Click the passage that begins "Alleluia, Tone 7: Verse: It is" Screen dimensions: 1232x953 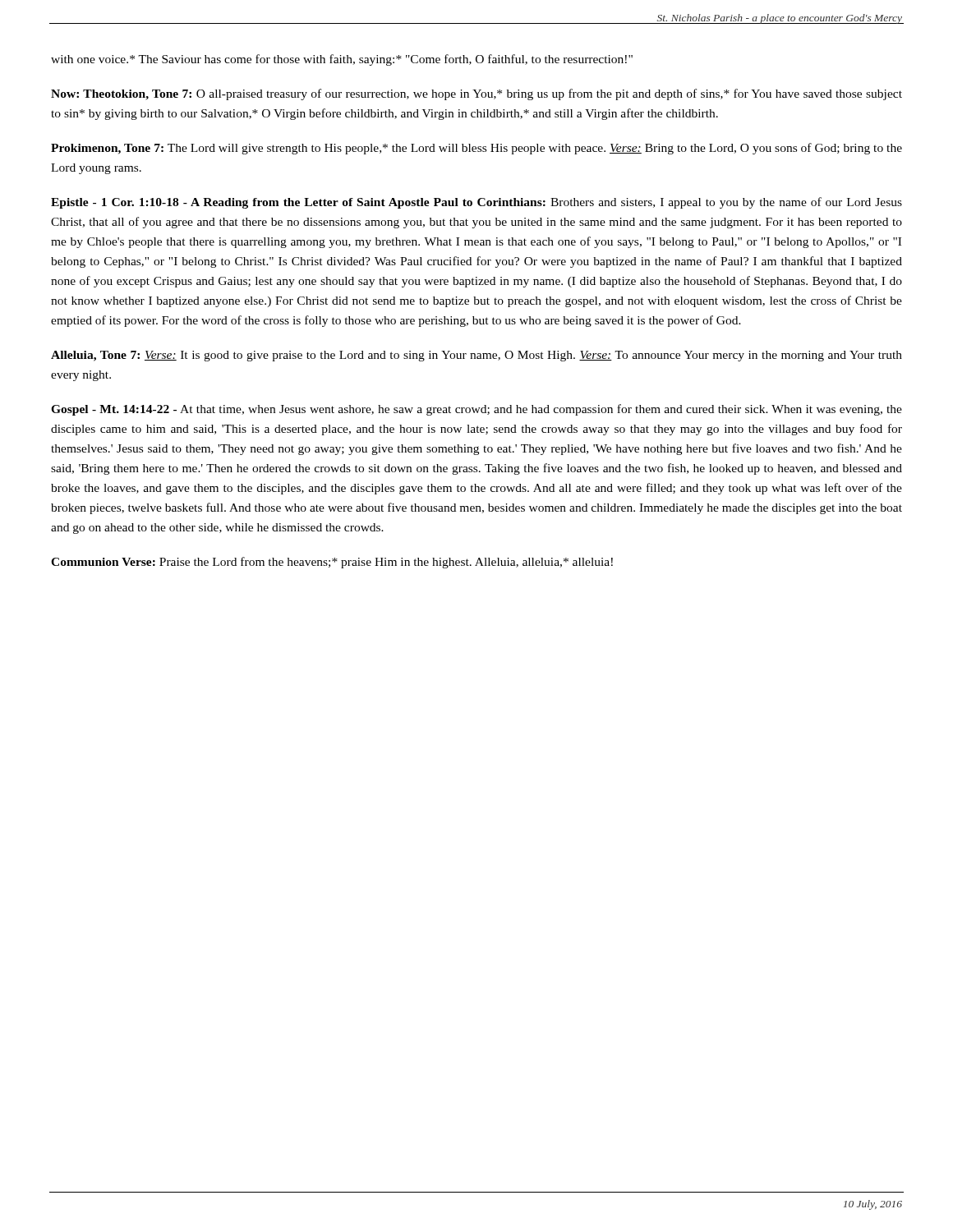pyautogui.click(x=476, y=364)
